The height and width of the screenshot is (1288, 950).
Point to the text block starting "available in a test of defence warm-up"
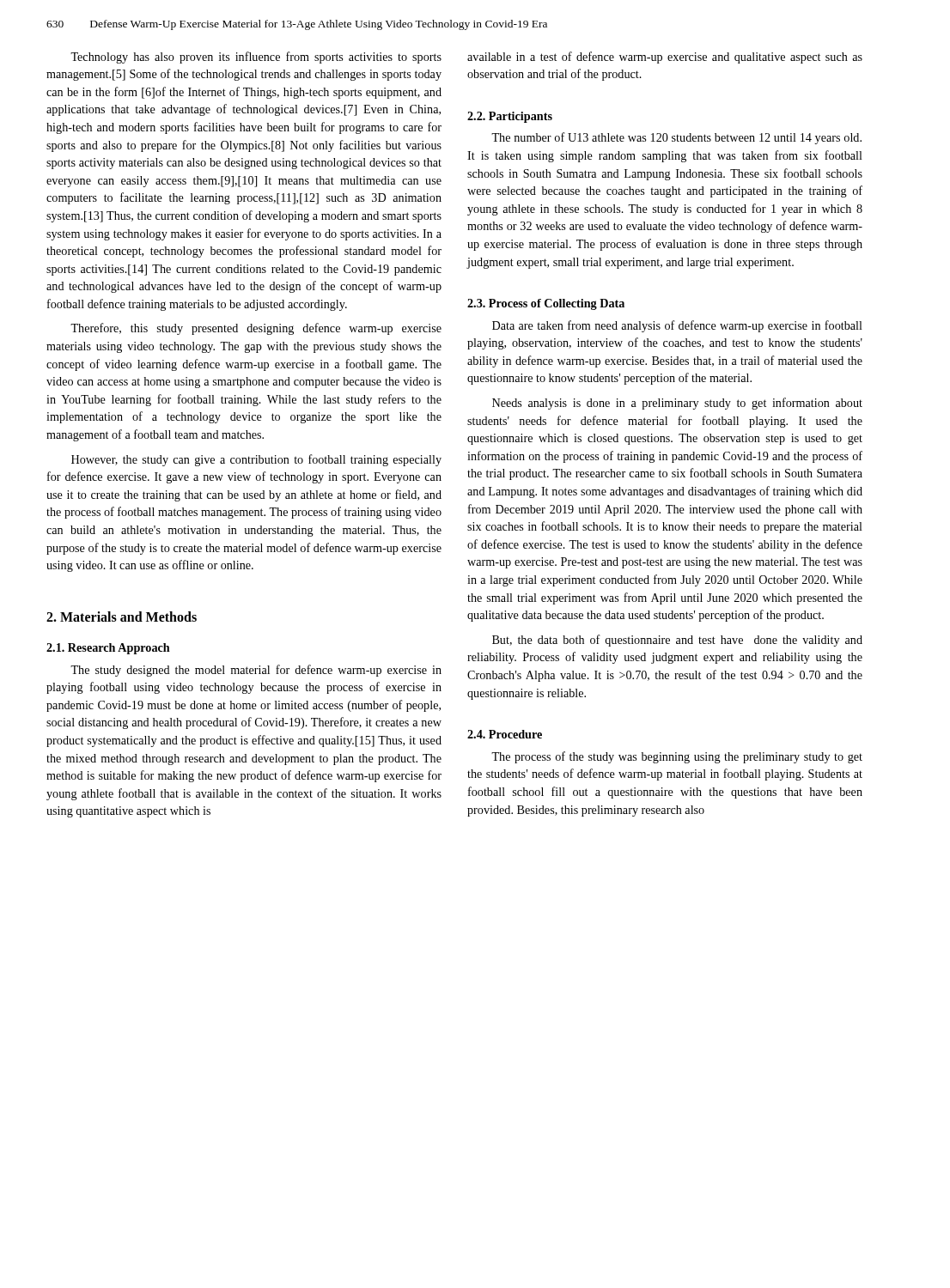(x=665, y=65)
